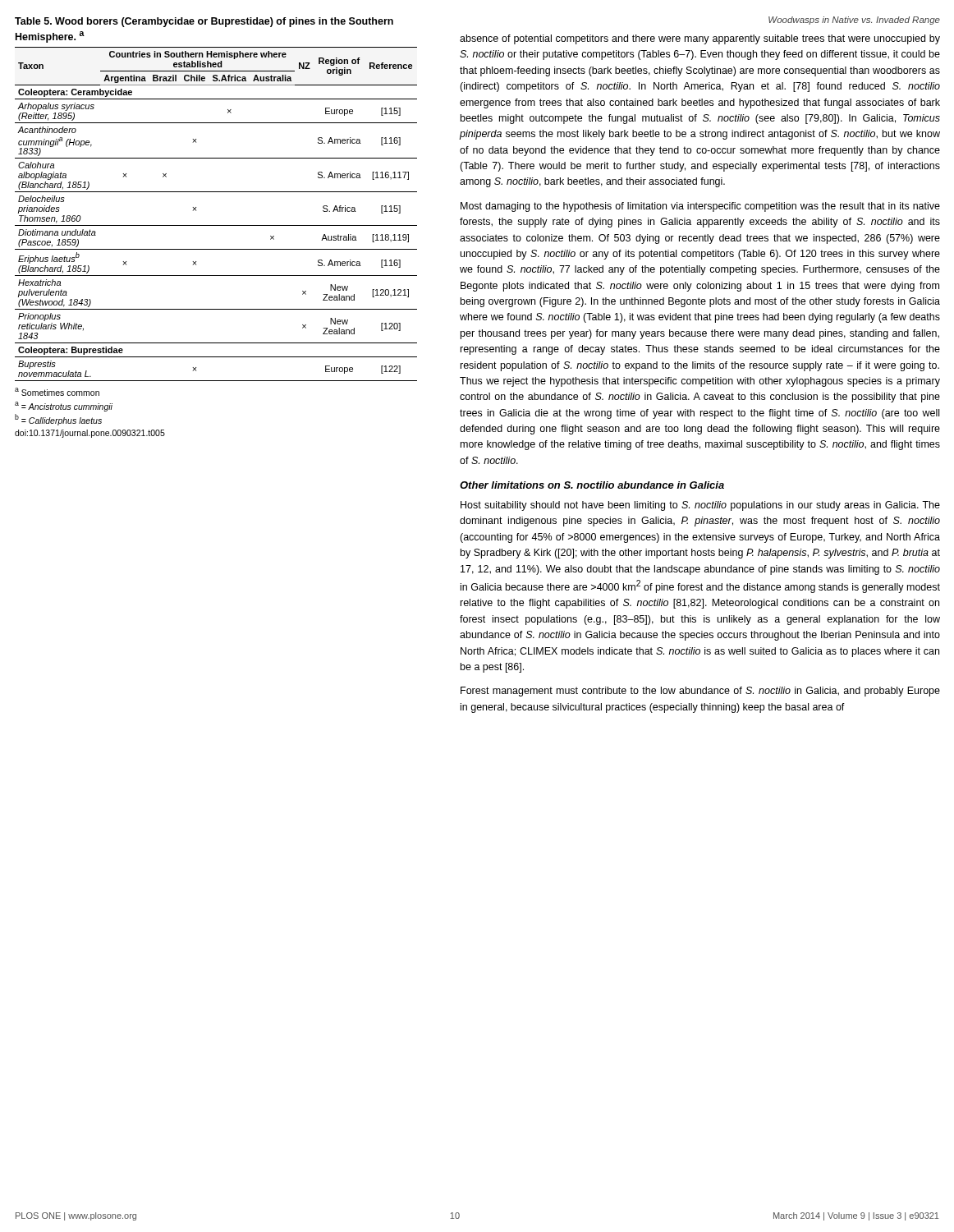Image resolution: width=954 pixels, height=1232 pixels.
Task: Point to the text starting "Forest management must"
Action: [700, 699]
